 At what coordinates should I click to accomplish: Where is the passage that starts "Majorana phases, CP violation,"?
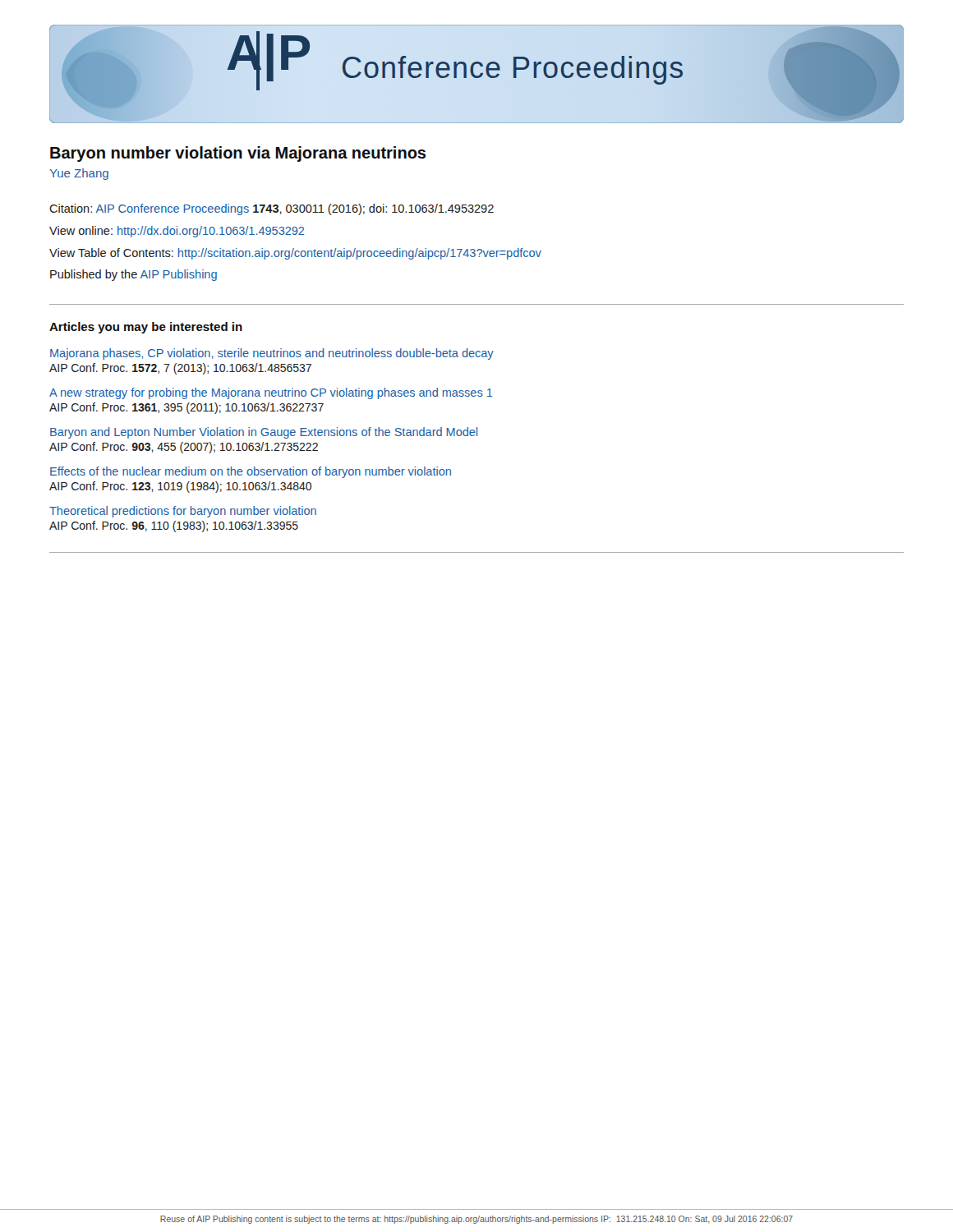[x=476, y=361]
